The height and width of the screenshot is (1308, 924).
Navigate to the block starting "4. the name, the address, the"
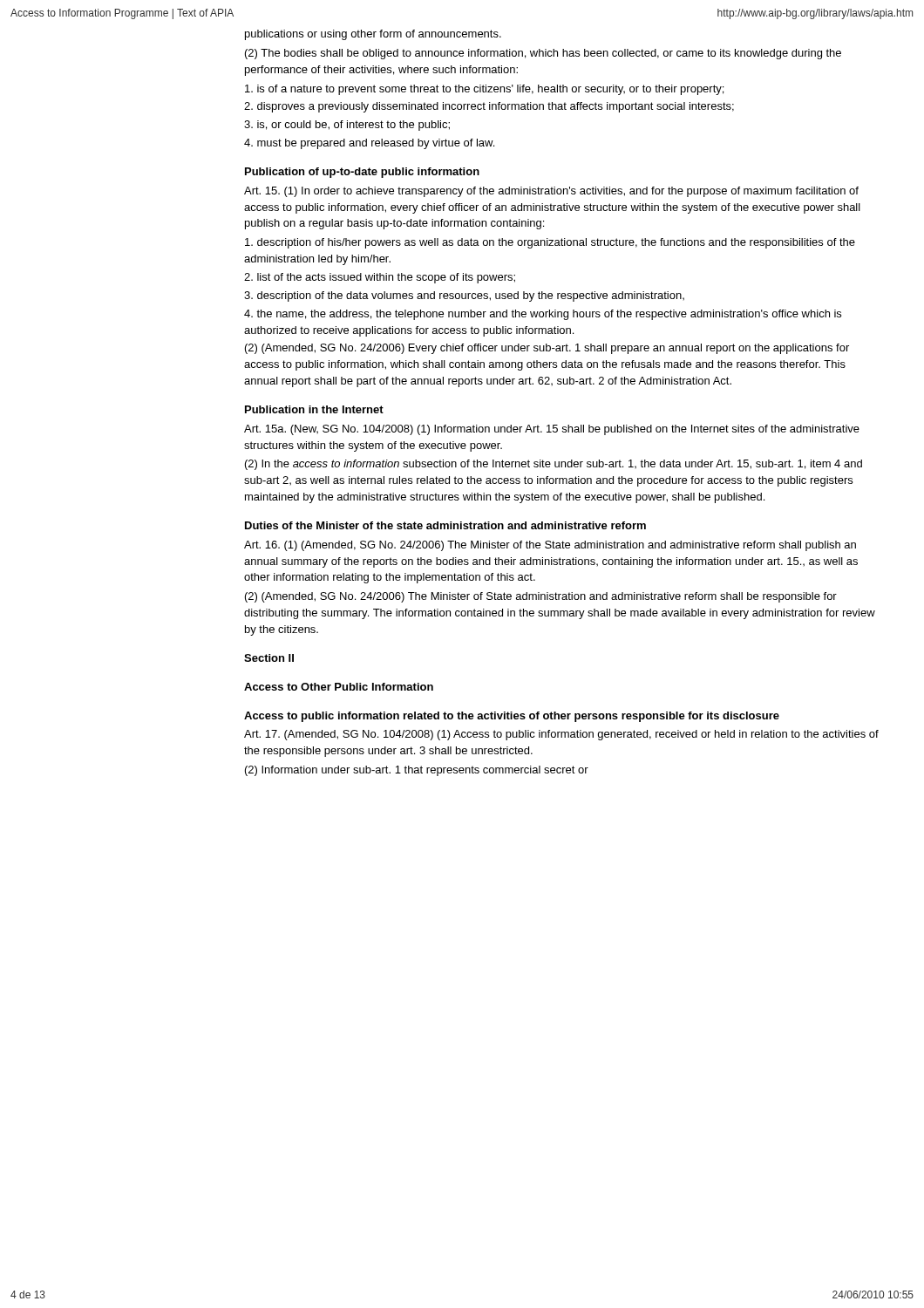point(543,321)
